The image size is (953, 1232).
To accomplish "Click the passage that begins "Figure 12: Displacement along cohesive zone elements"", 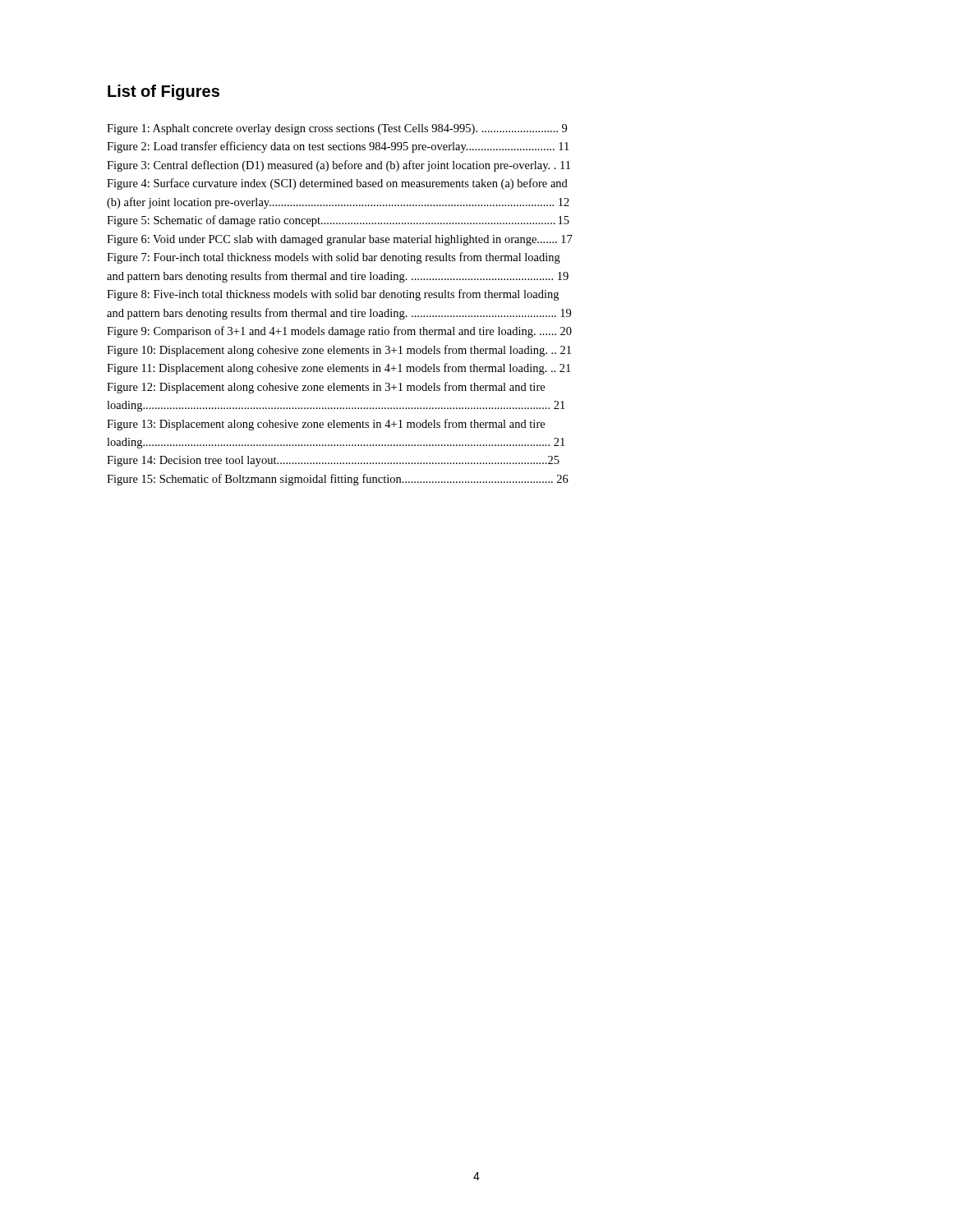I will 336,396.
